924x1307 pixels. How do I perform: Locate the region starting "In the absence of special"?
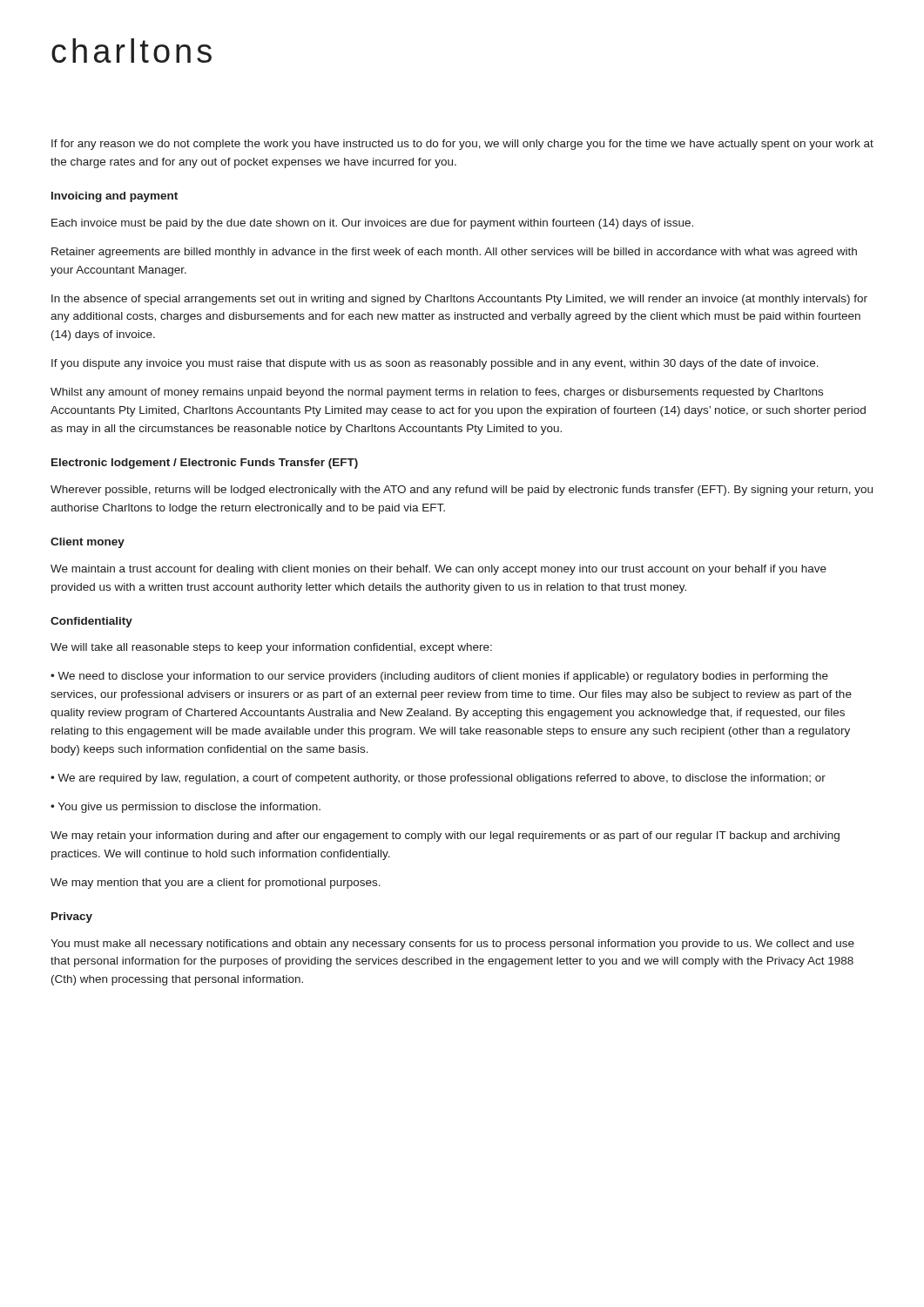click(x=459, y=316)
